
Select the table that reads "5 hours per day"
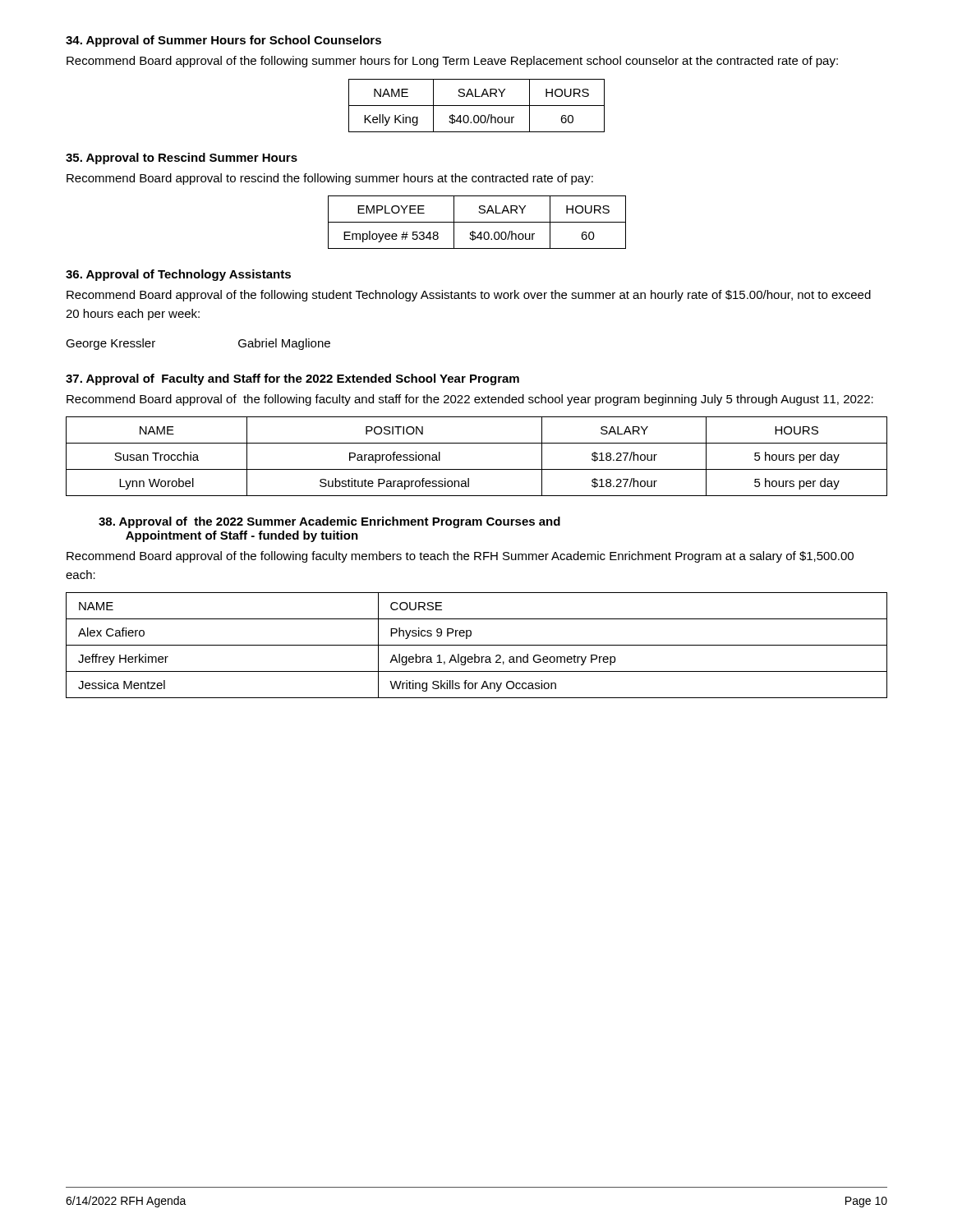(476, 456)
